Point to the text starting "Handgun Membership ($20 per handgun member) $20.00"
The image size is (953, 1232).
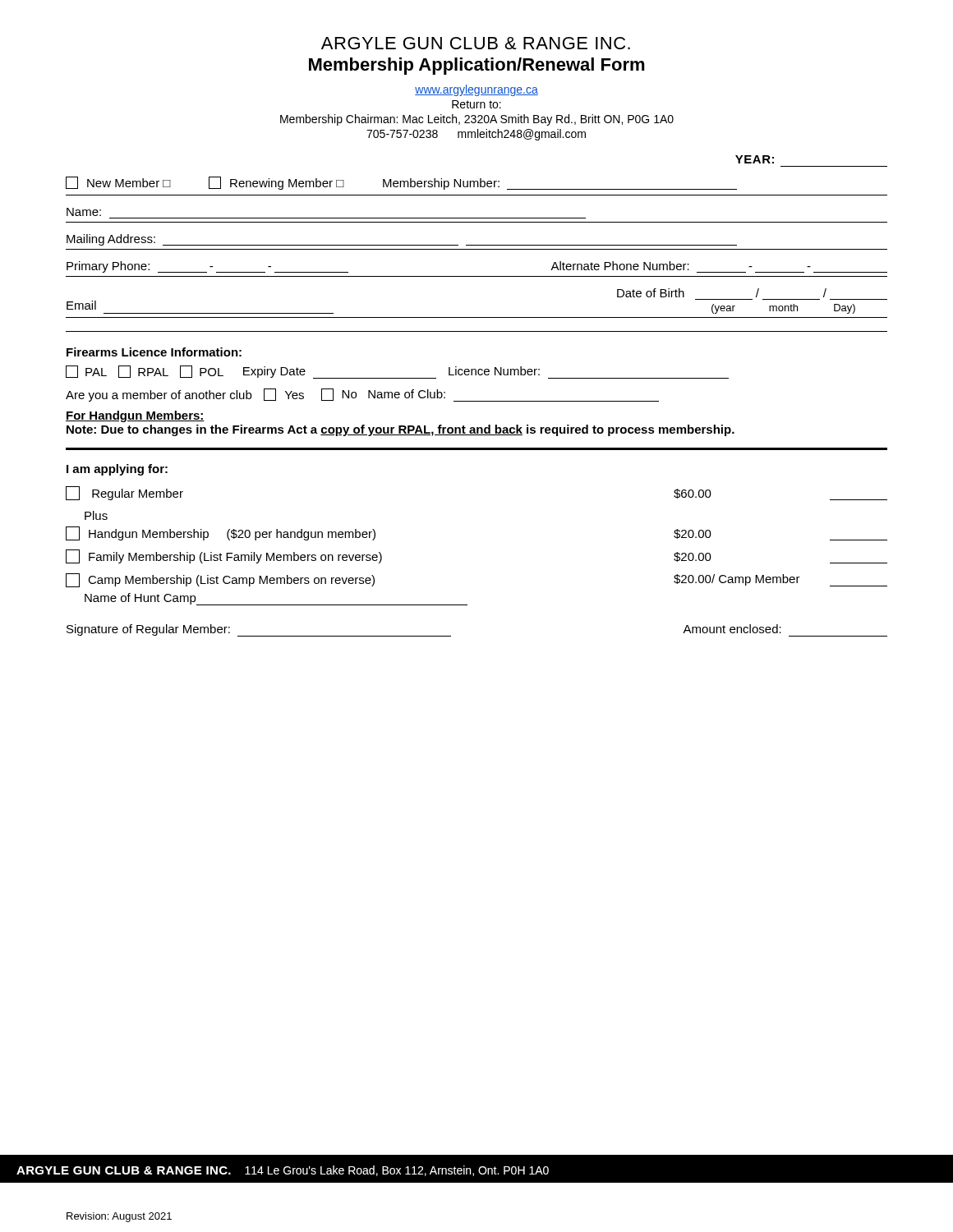pyautogui.click(x=134, y=533)
